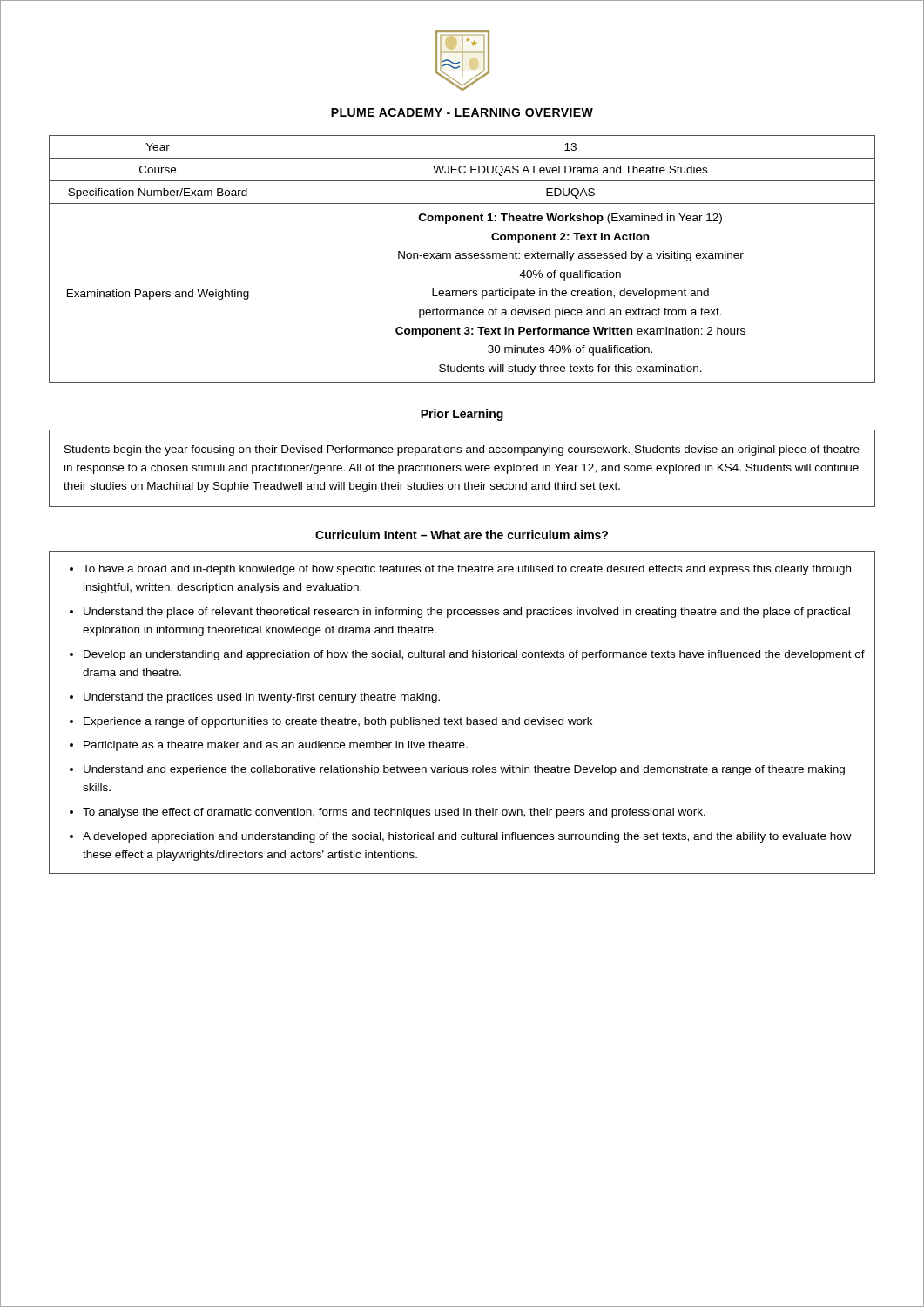924x1307 pixels.
Task: Locate the block of text that opens with "To have a broad and in-depth"
Action: [467, 578]
